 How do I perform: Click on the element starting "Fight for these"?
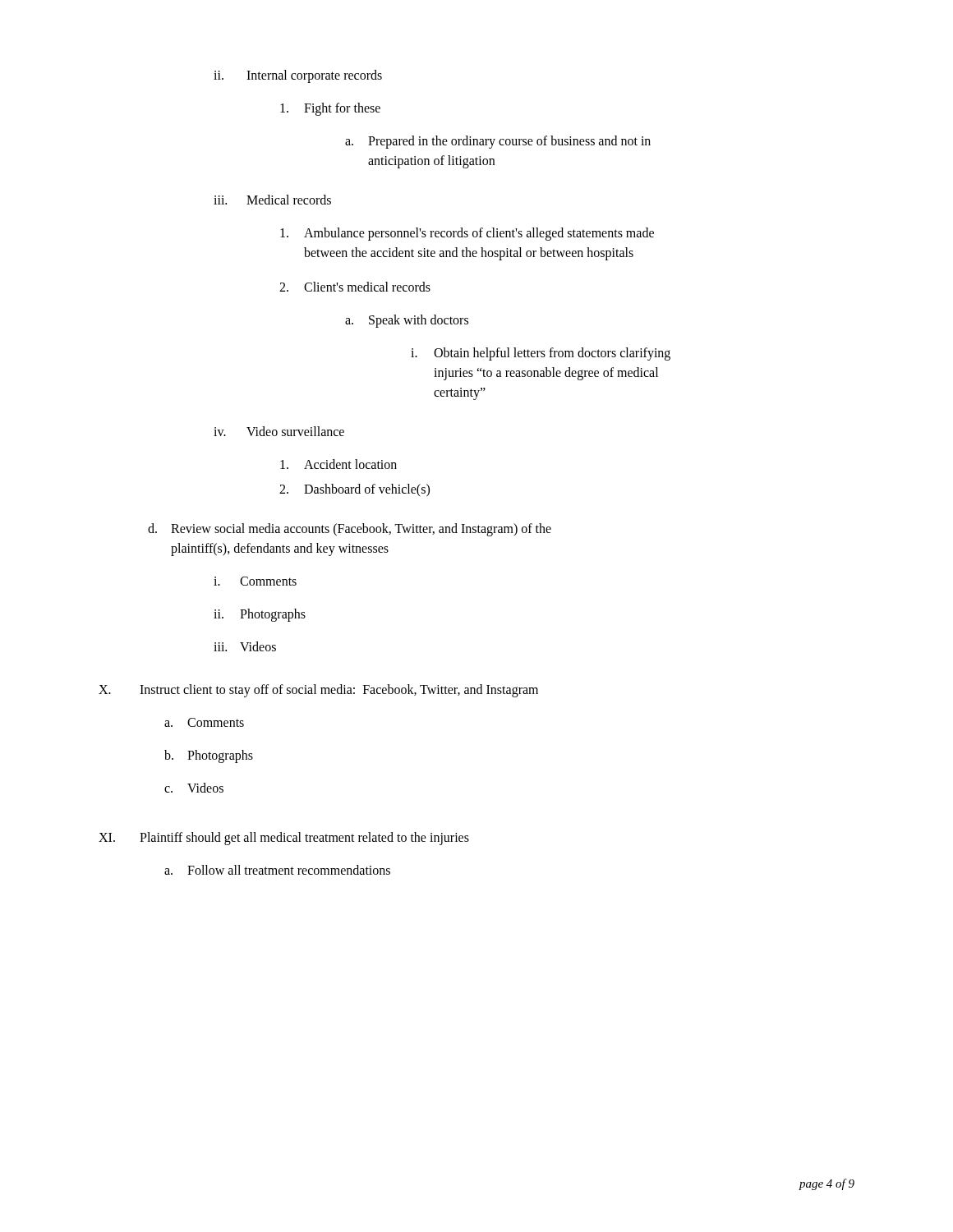330,109
